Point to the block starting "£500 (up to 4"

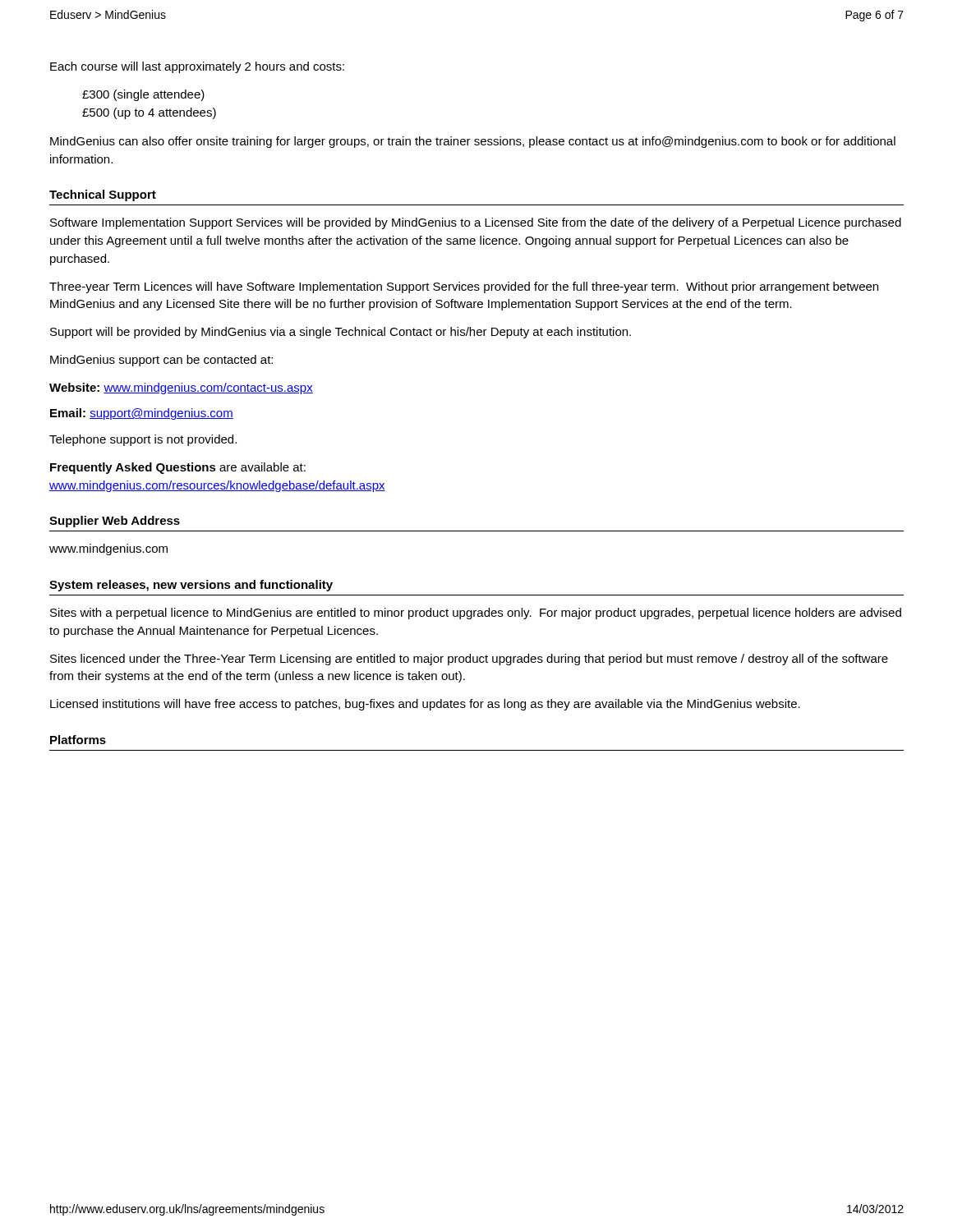tap(149, 112)
